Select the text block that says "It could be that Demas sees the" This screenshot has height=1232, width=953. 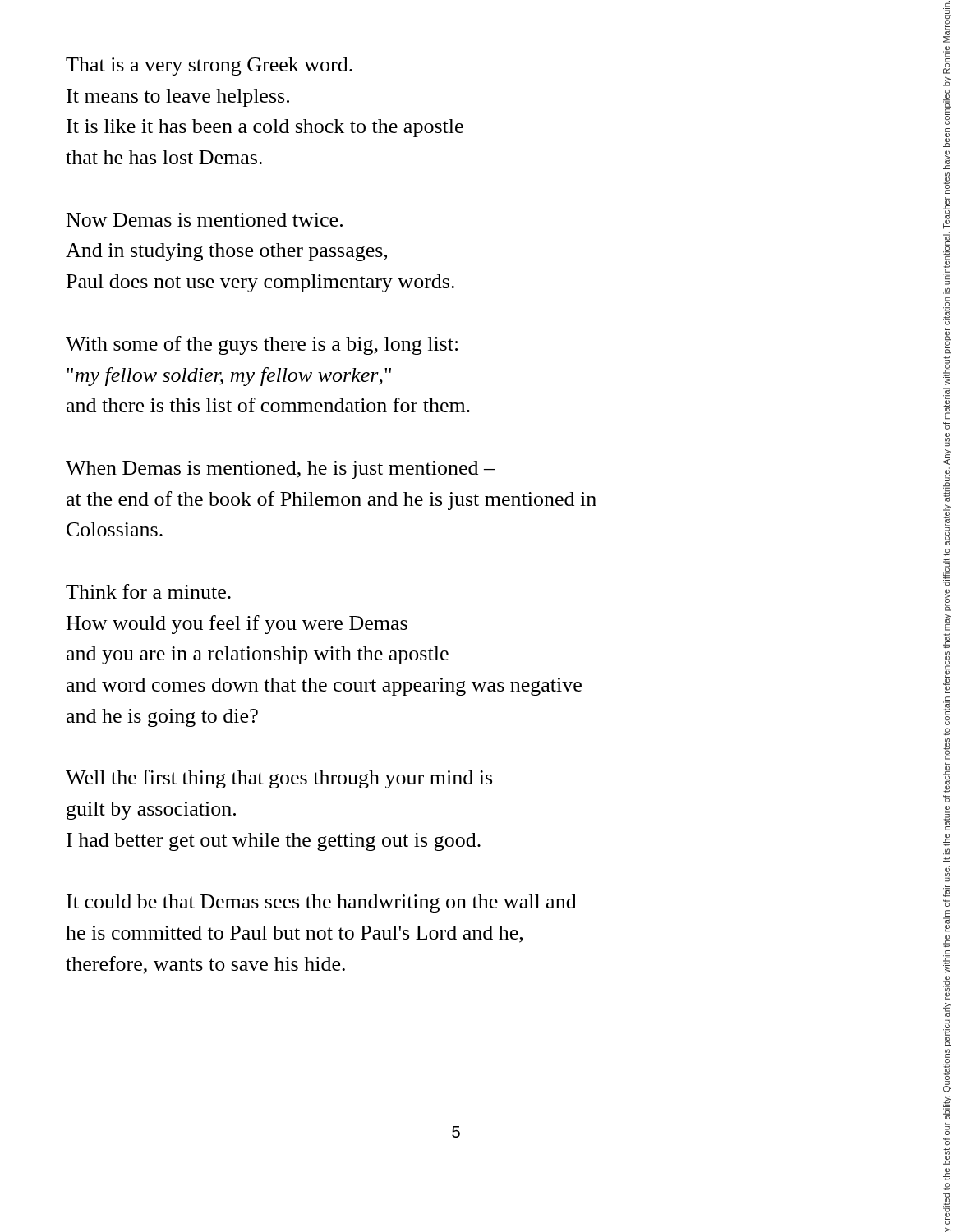click(321, 933)
